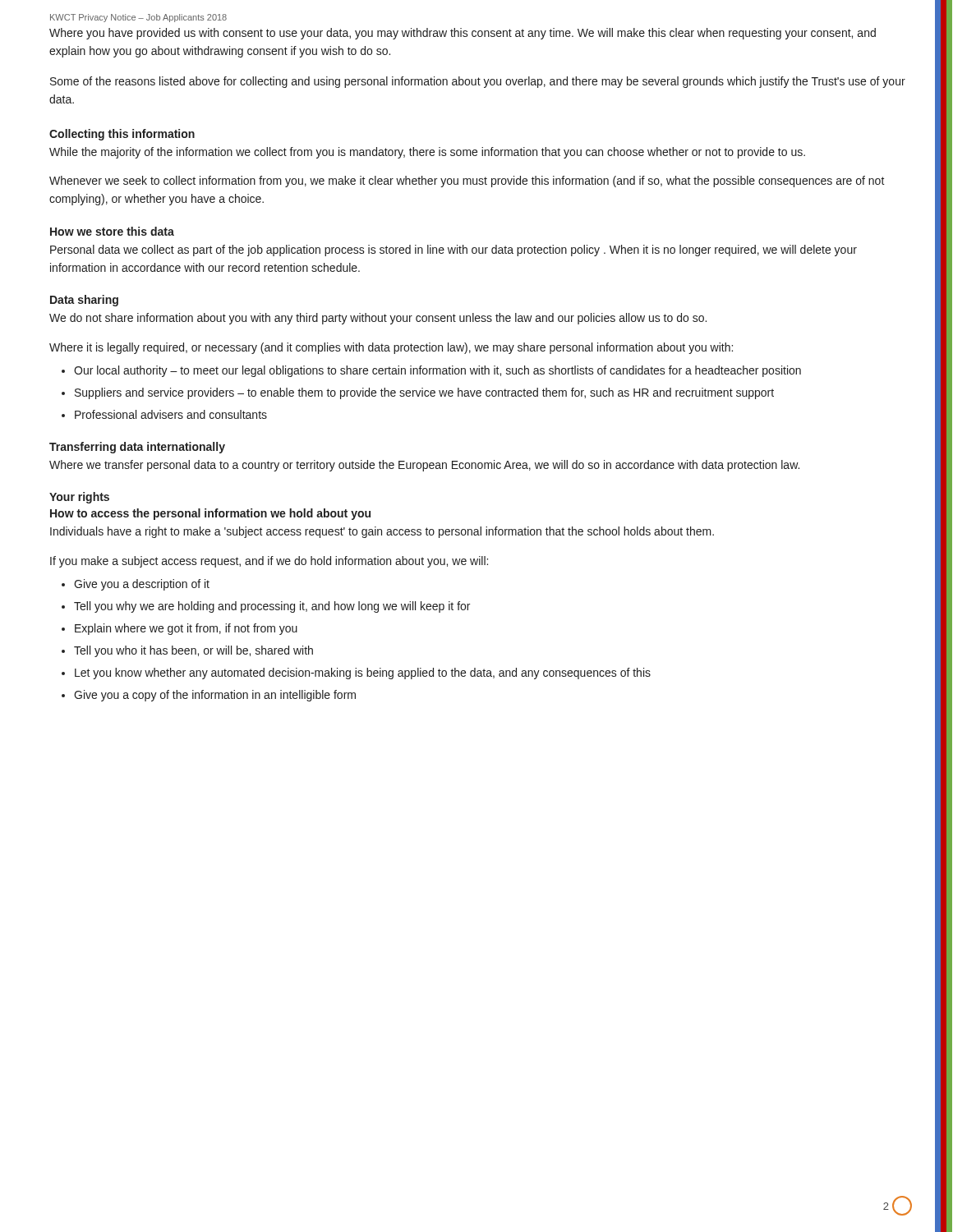Select the text starting "While the majority of the information"
Viewport: 953px width, 1232px height.
point(428,152)
